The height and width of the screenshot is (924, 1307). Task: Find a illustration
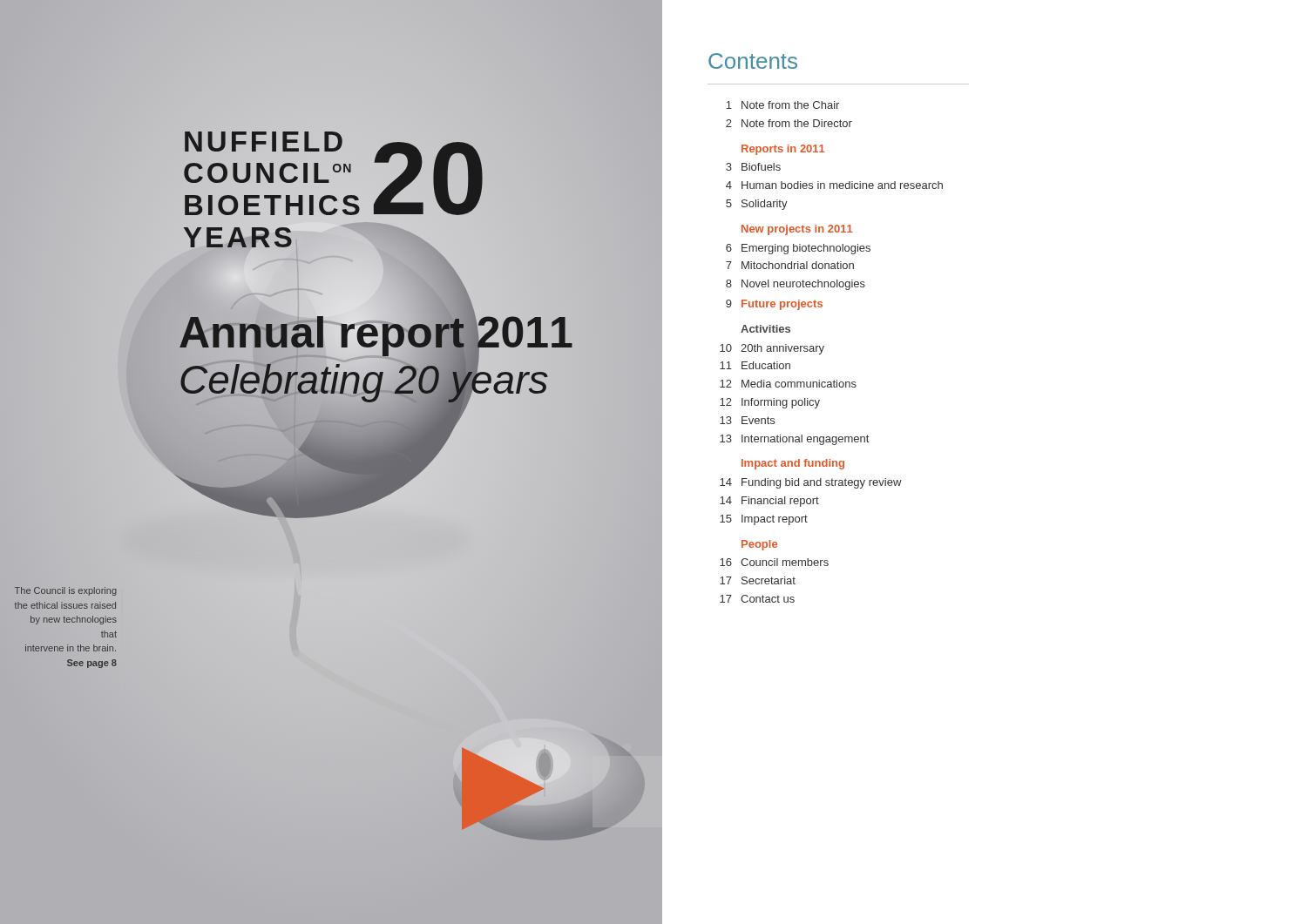coord(331,462)
